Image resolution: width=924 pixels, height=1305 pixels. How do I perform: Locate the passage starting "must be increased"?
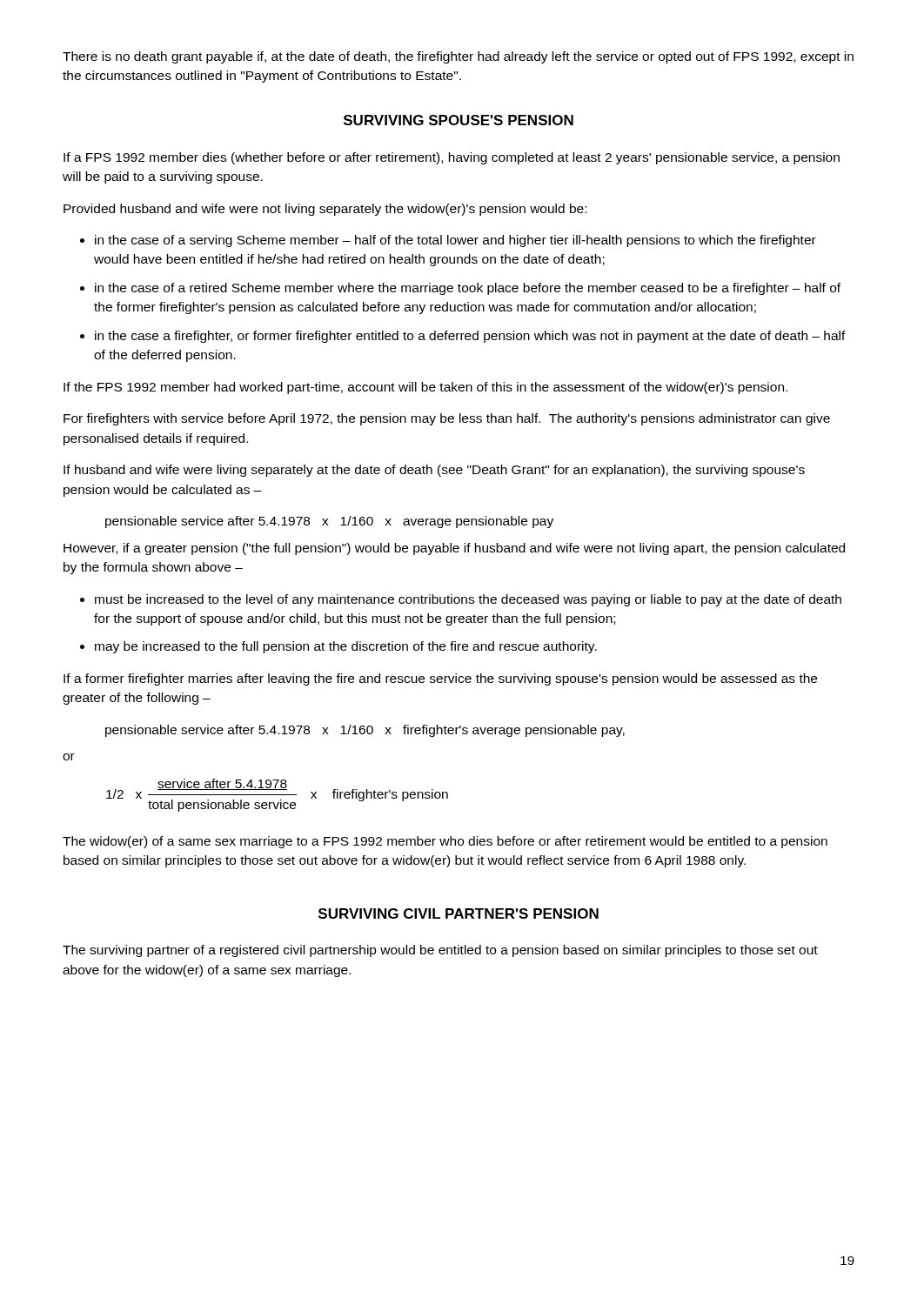click(x=468, y=608)
